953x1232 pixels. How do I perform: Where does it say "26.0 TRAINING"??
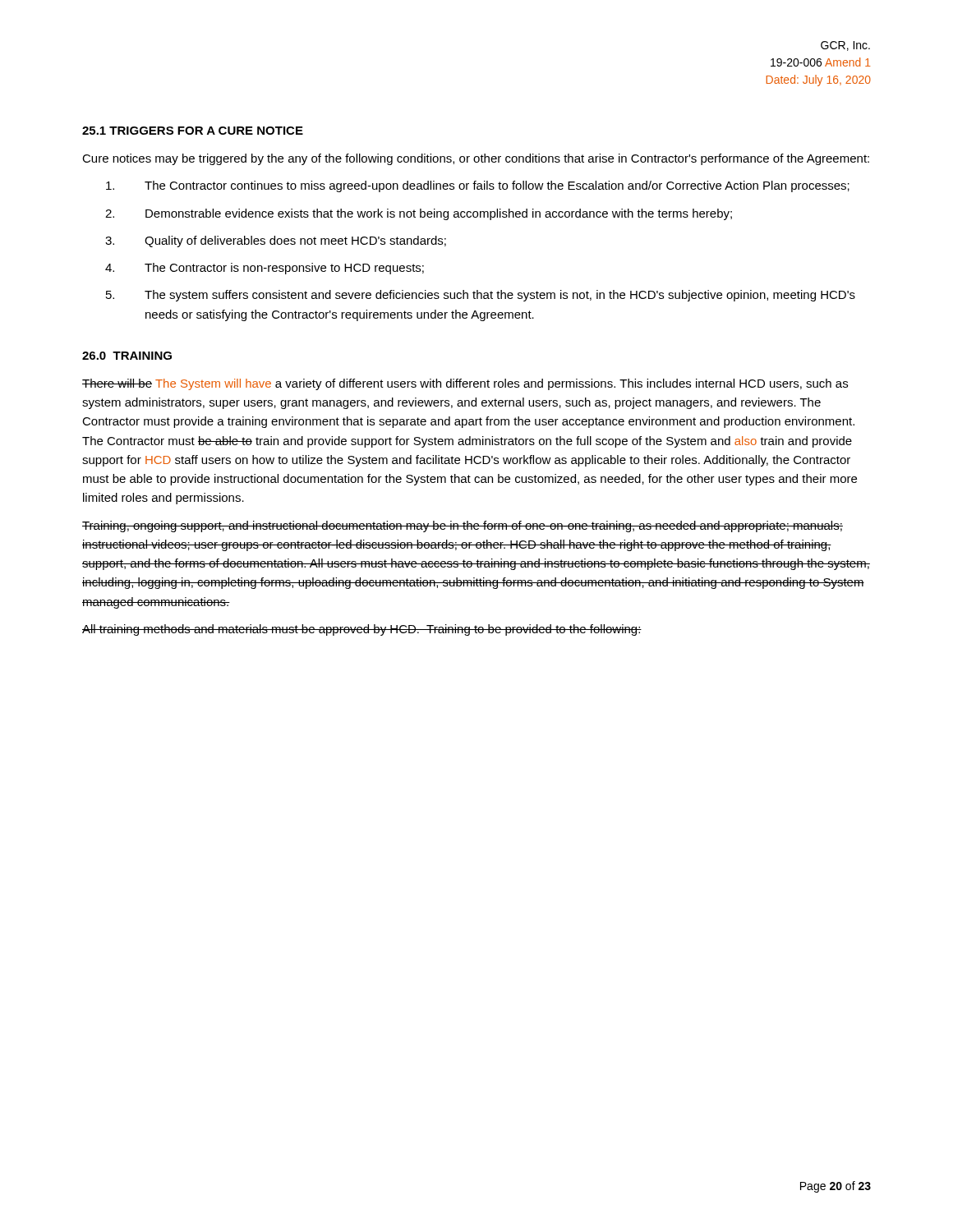click(127, 355)
